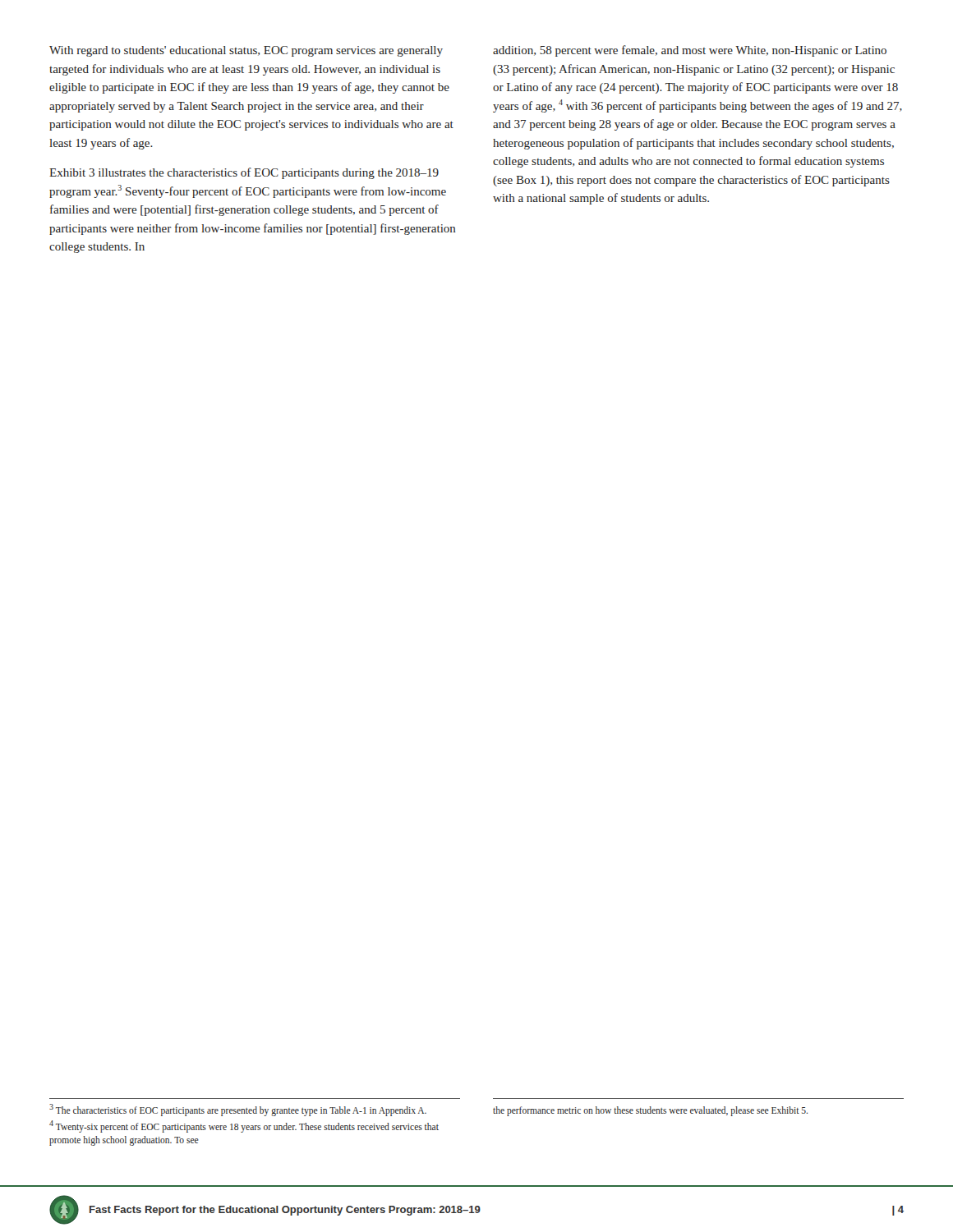Viewport: 953px width, 1232px height.
Task: Navigate to the passage starting "3 The characteristics of"
Action: tap(255, 1125)
